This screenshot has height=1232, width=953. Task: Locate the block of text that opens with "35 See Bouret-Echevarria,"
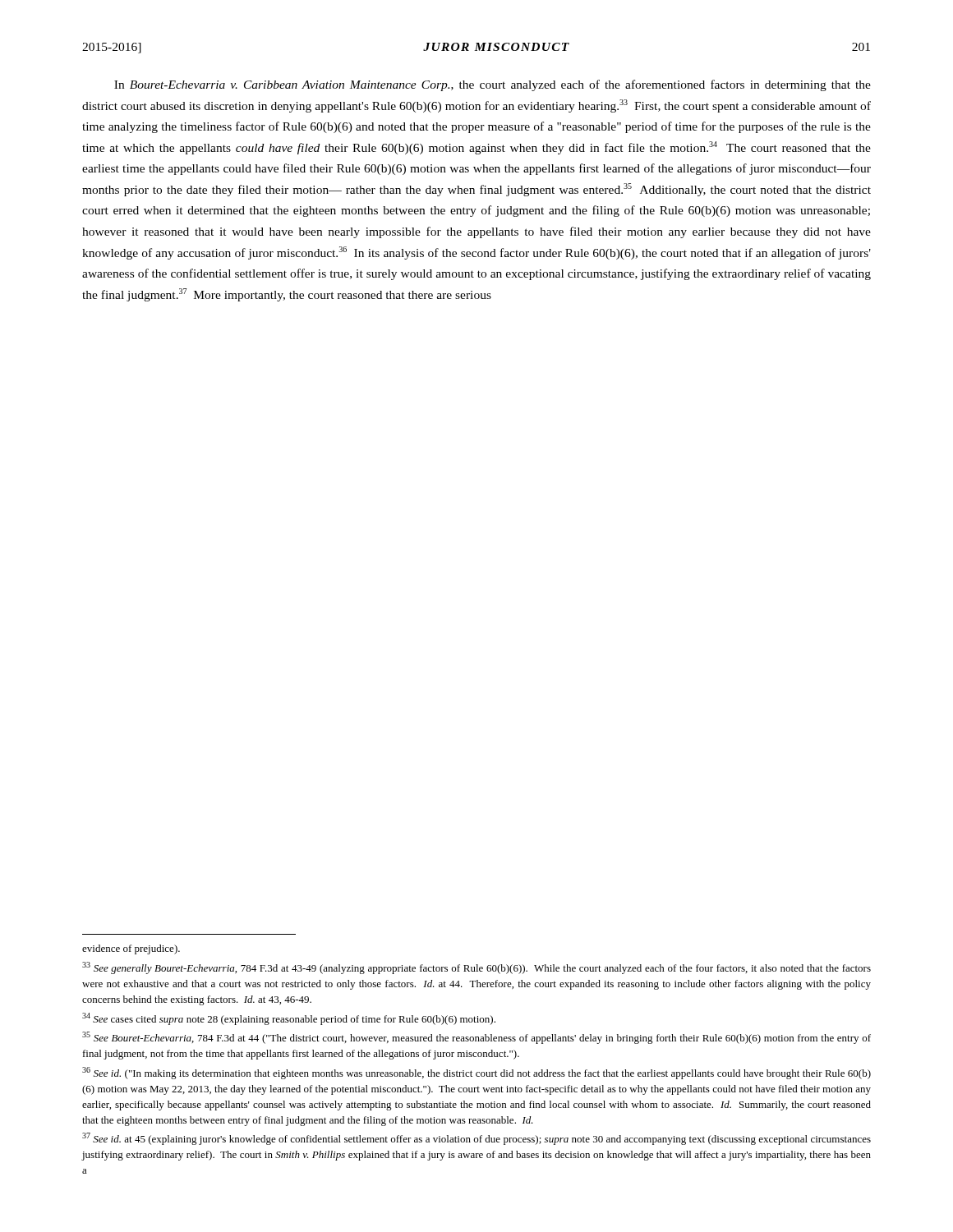(x=476, y=1045)
